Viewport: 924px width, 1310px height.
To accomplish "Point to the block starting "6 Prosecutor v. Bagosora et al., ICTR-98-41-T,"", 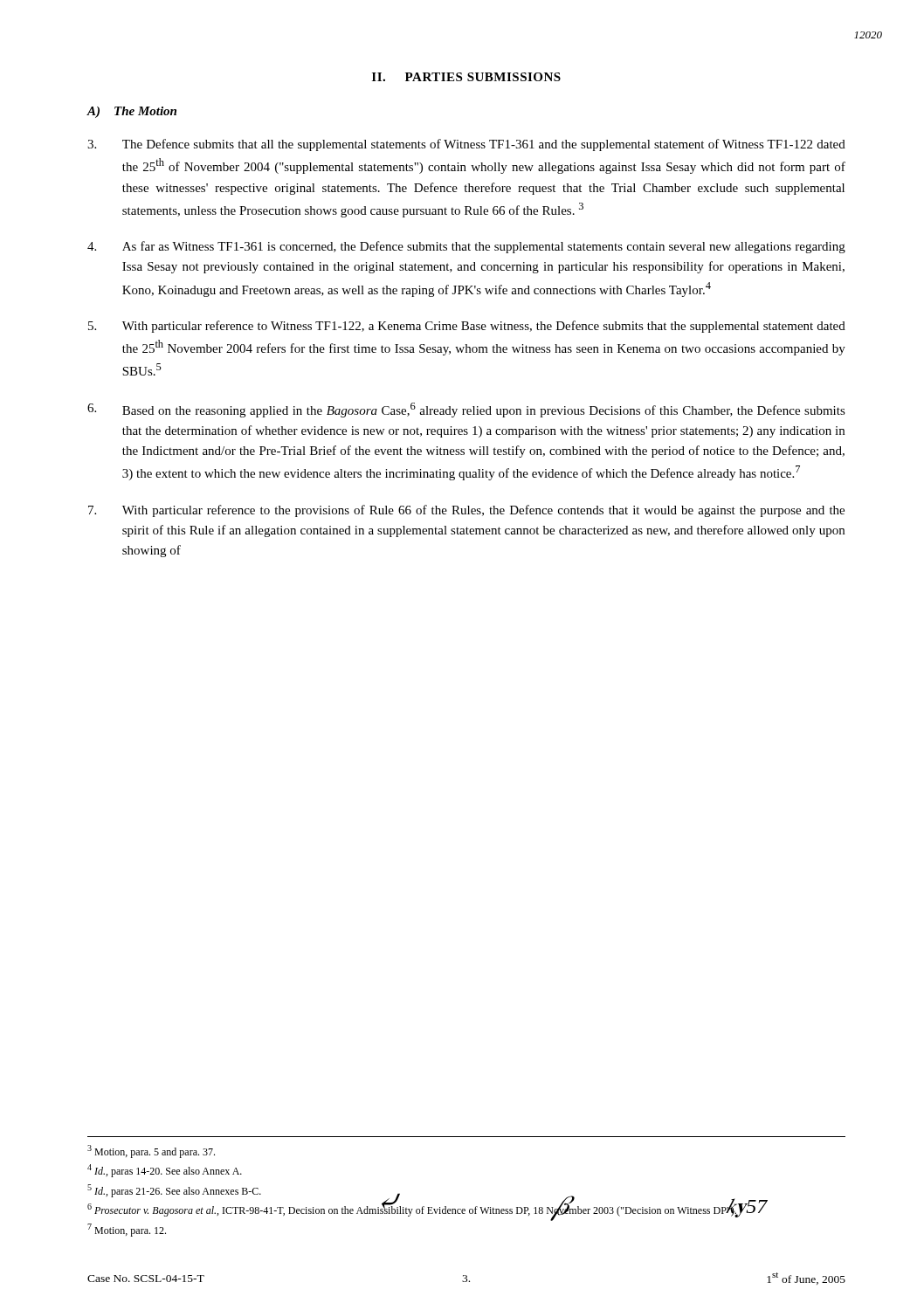I will click(412, 1209).
